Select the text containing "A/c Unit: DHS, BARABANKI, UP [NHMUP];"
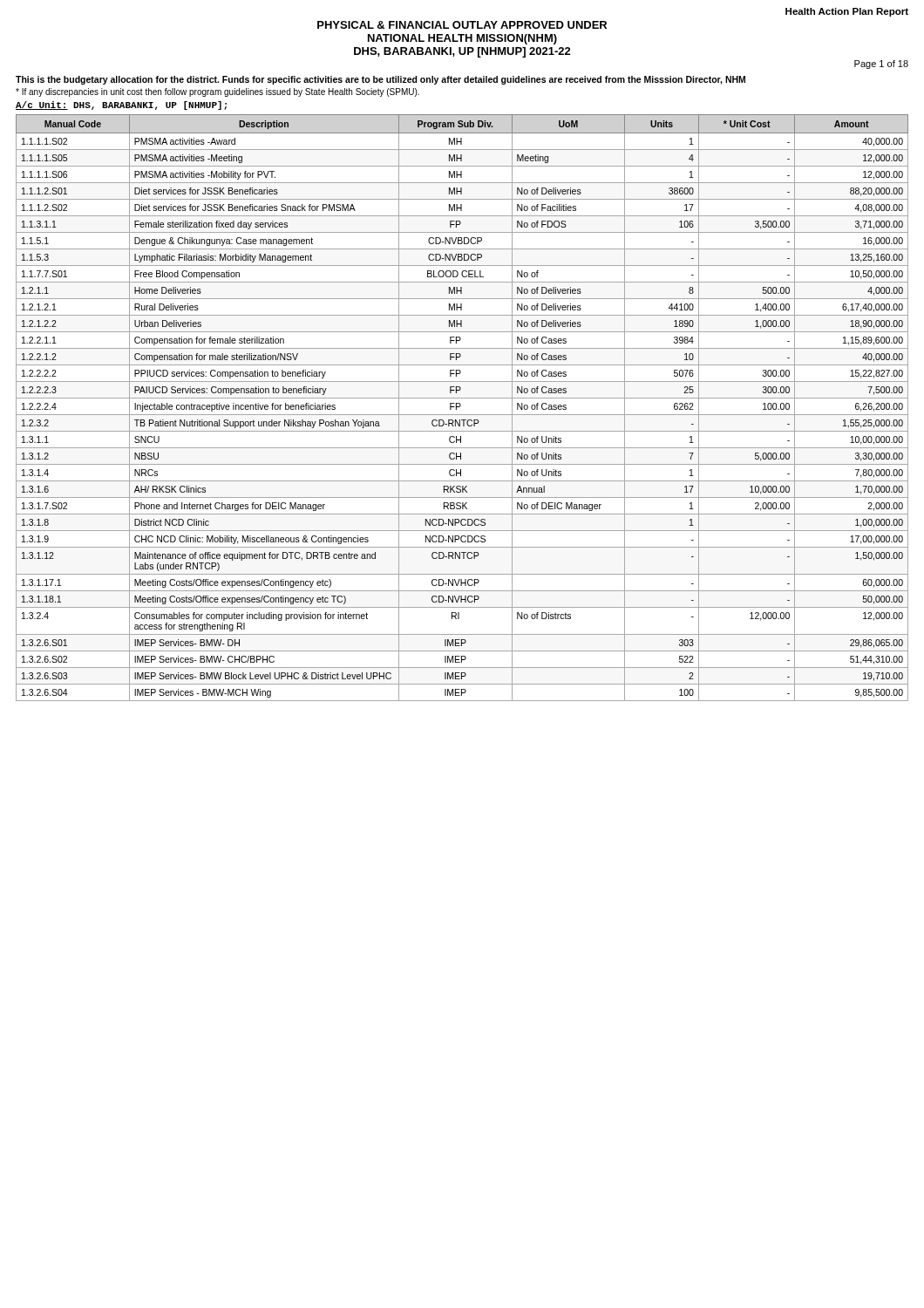Image resolution: width=924 pixels, height=1308 pixels. (x=122, y=106)
